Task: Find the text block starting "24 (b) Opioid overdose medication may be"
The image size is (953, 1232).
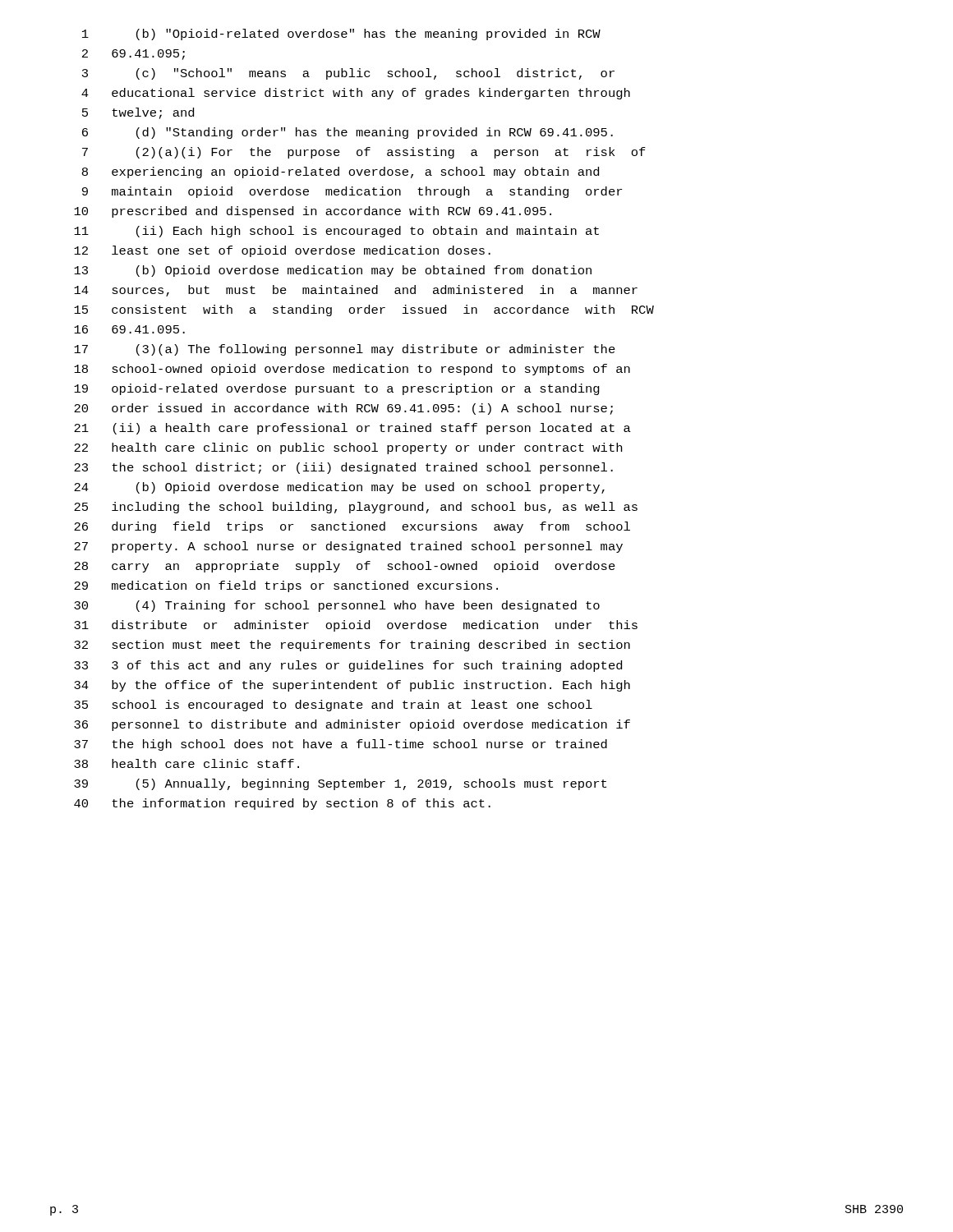Action: point(329,488)
